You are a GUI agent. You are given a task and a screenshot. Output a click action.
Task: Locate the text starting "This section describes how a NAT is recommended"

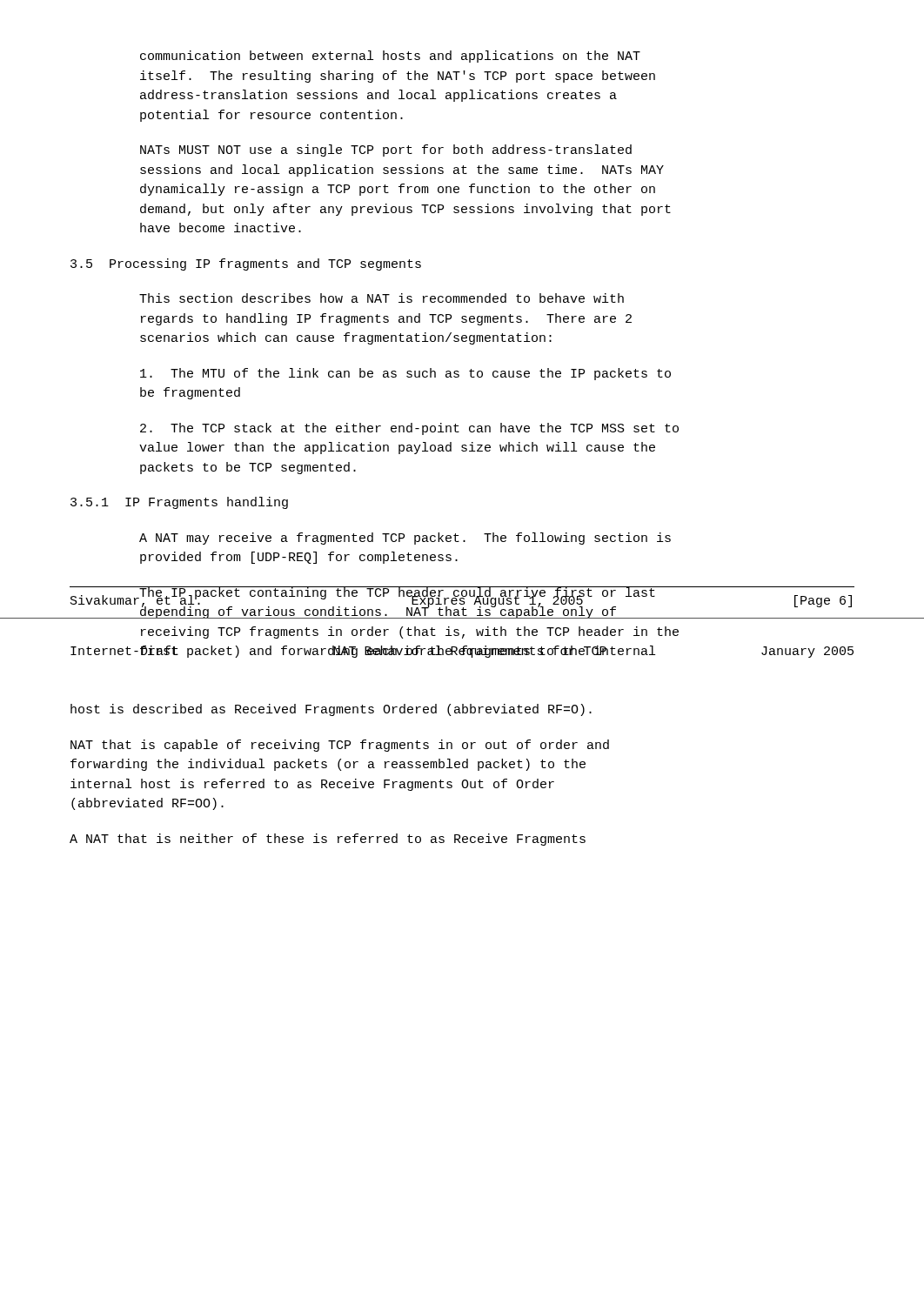click(x=386, y=319)
